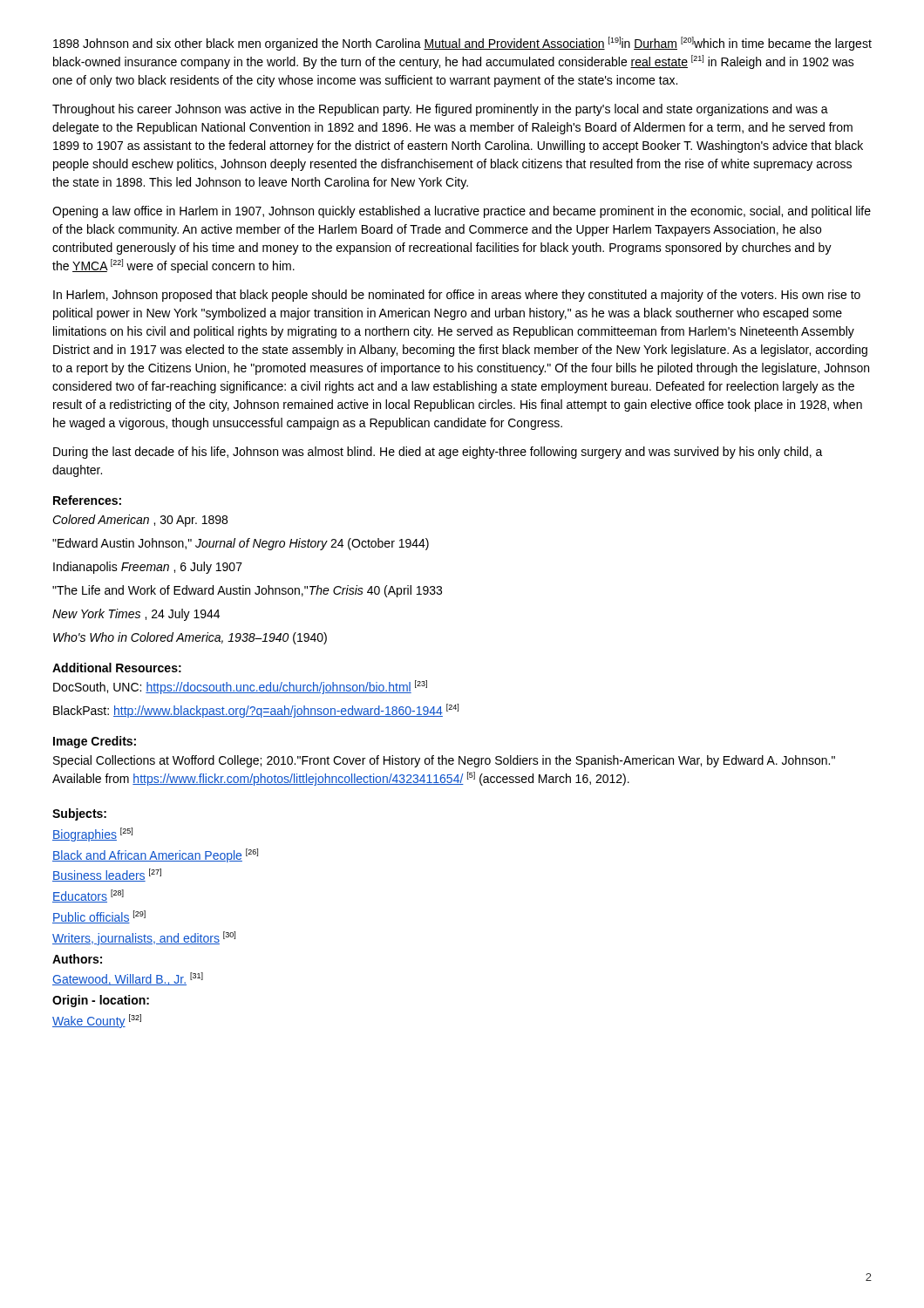Find the passage starting "BlackPast: http://www.blackpast.org/?q=aah/johnson-edward-1860-1944 [24]"
Viewport: 924px width, 1308px height.
[256, 710]
